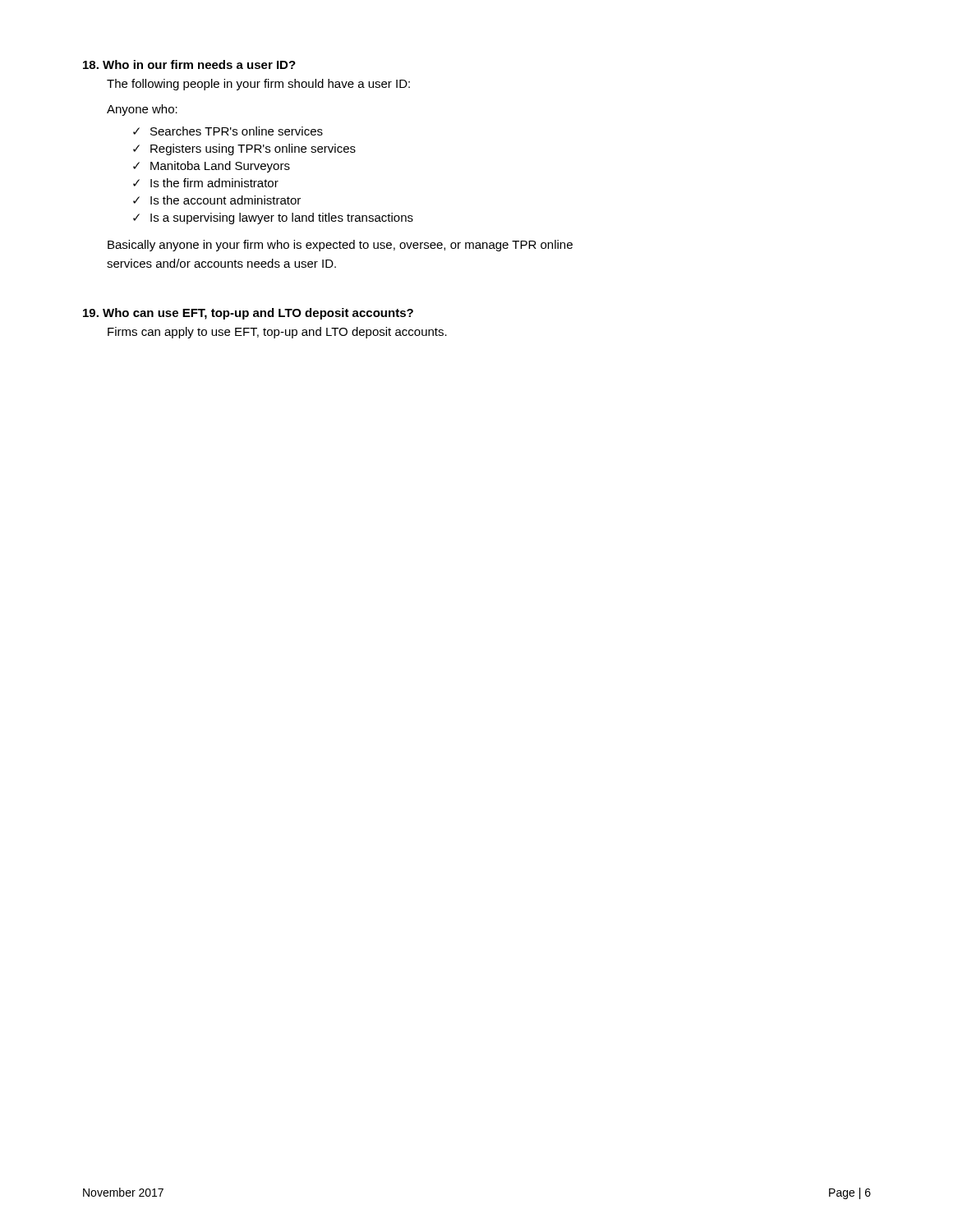This screenshot has height=1232, width=953.
Task: Point to the section header beginning "18. Who in our firm needs"
Action: (189, 64)
